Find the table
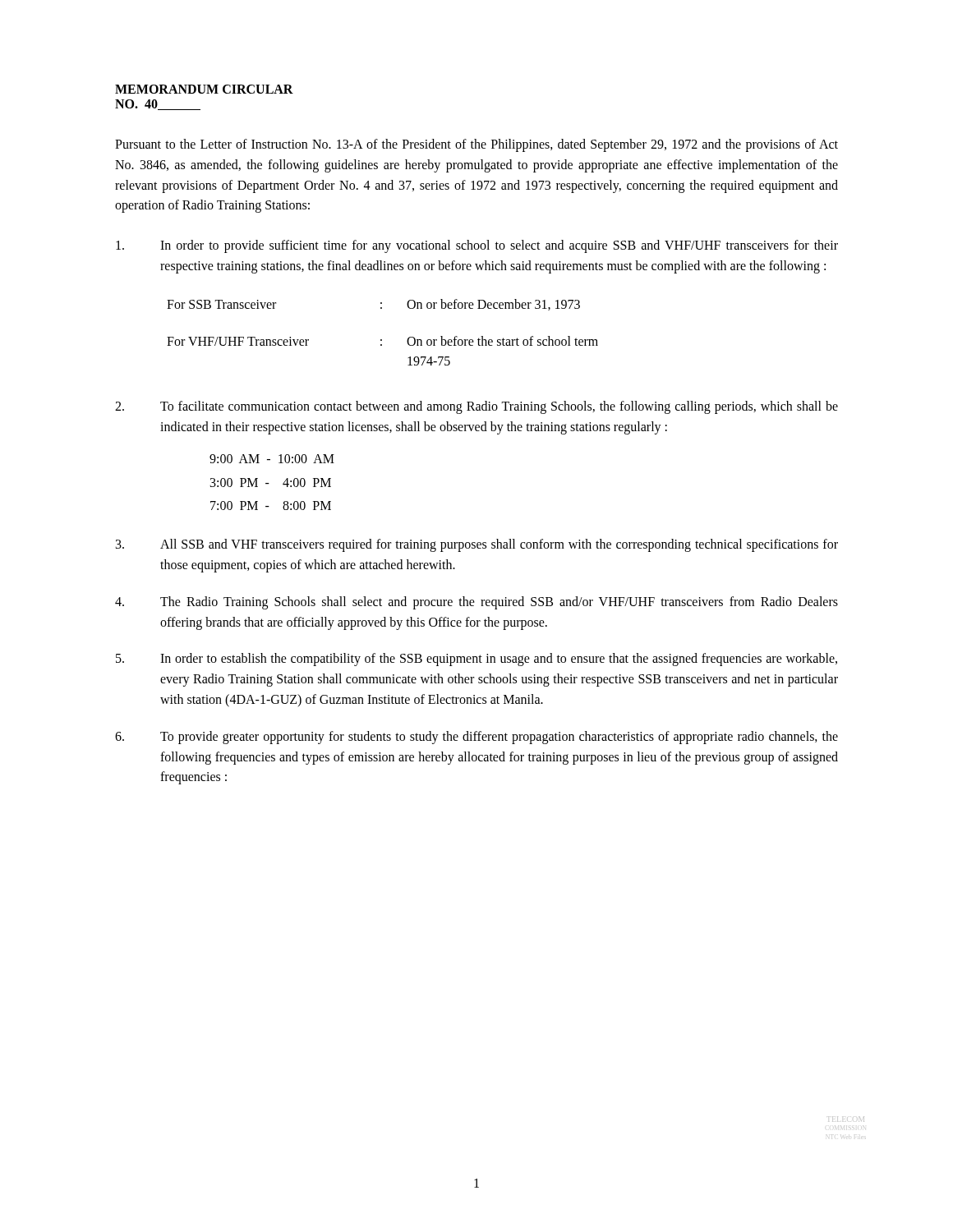This screenshot has height=1232, width=953. 499,333
